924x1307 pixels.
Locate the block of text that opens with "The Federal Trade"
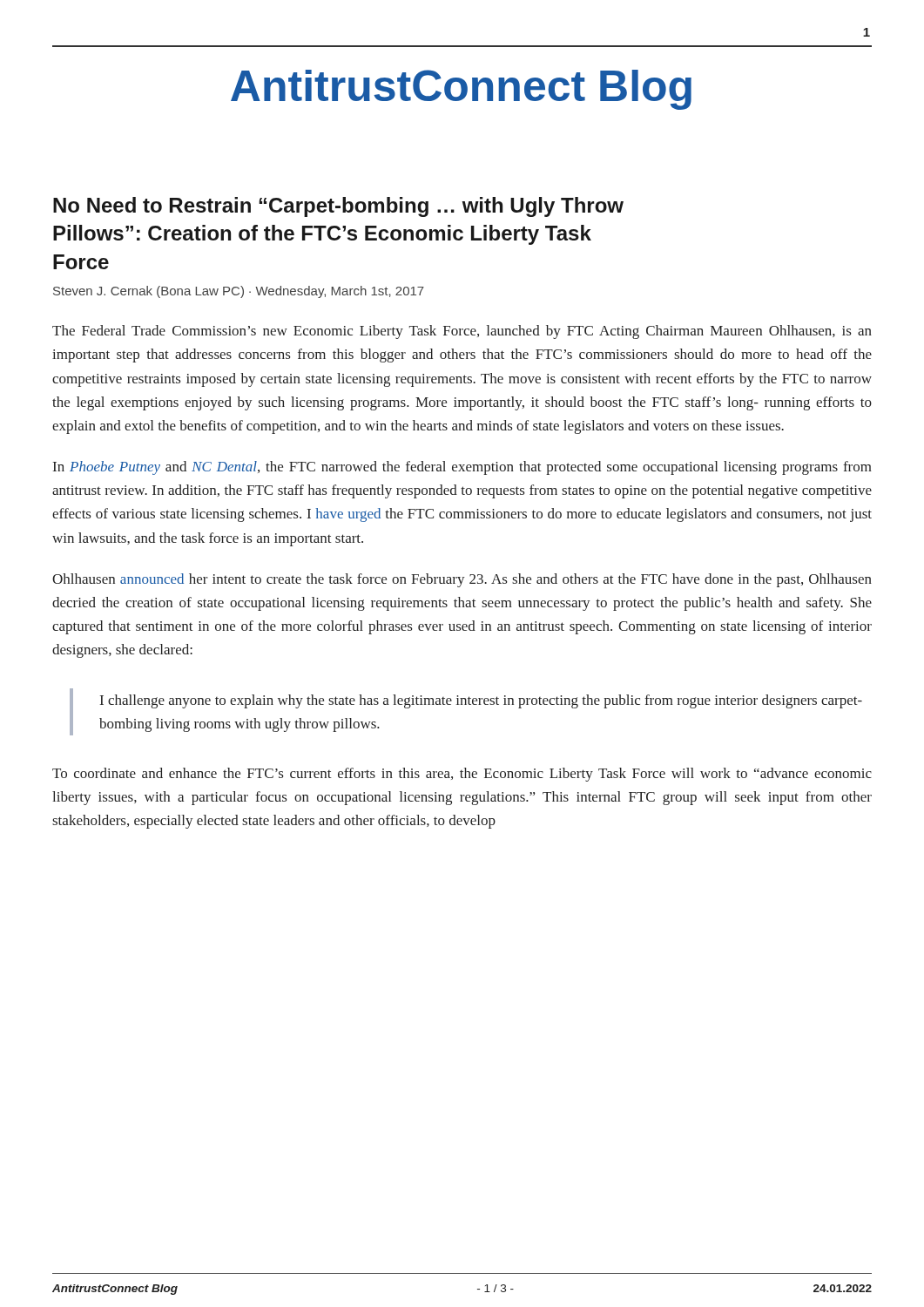pos(462,378)
